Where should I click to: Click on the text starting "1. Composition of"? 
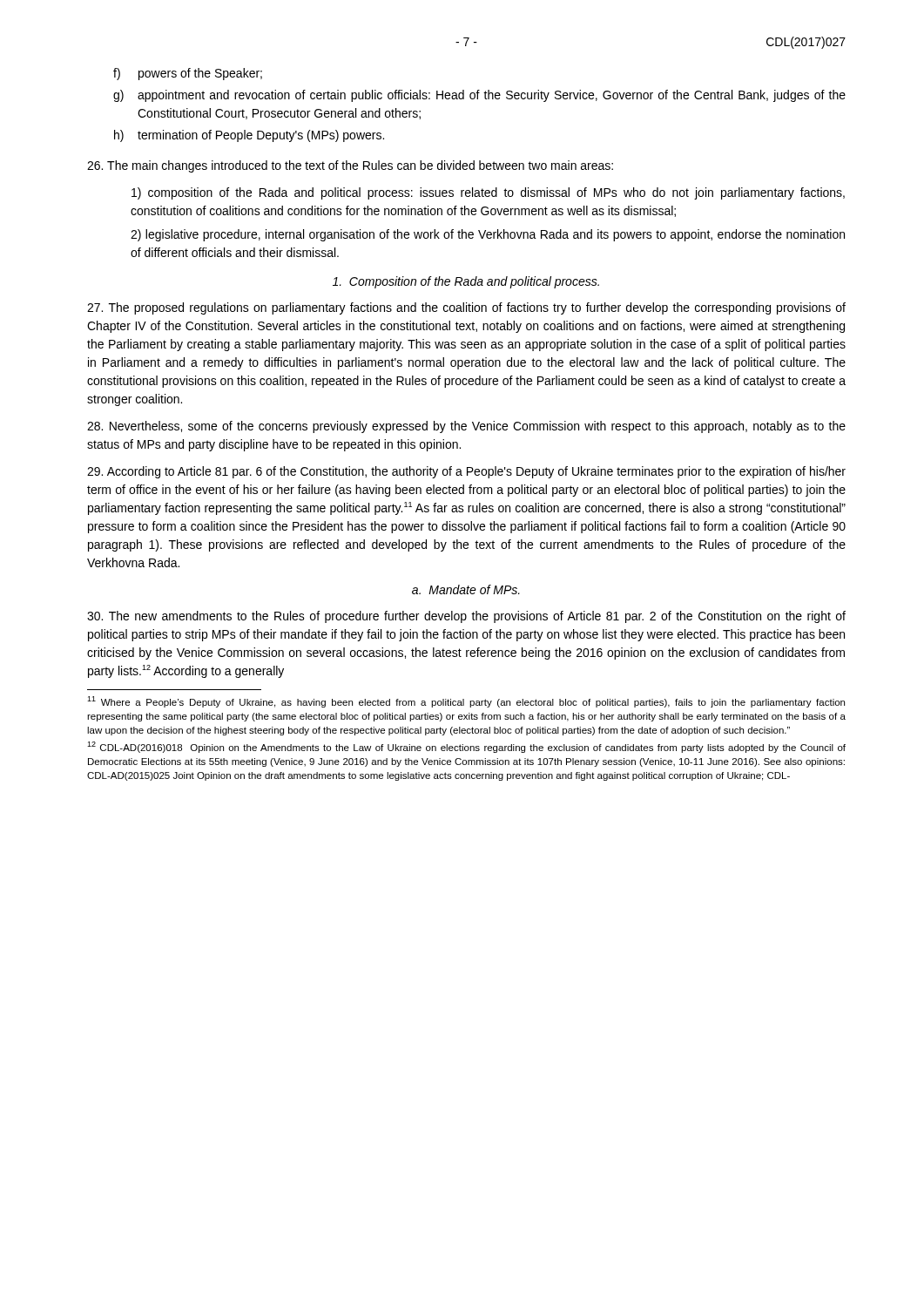[466, 281]
